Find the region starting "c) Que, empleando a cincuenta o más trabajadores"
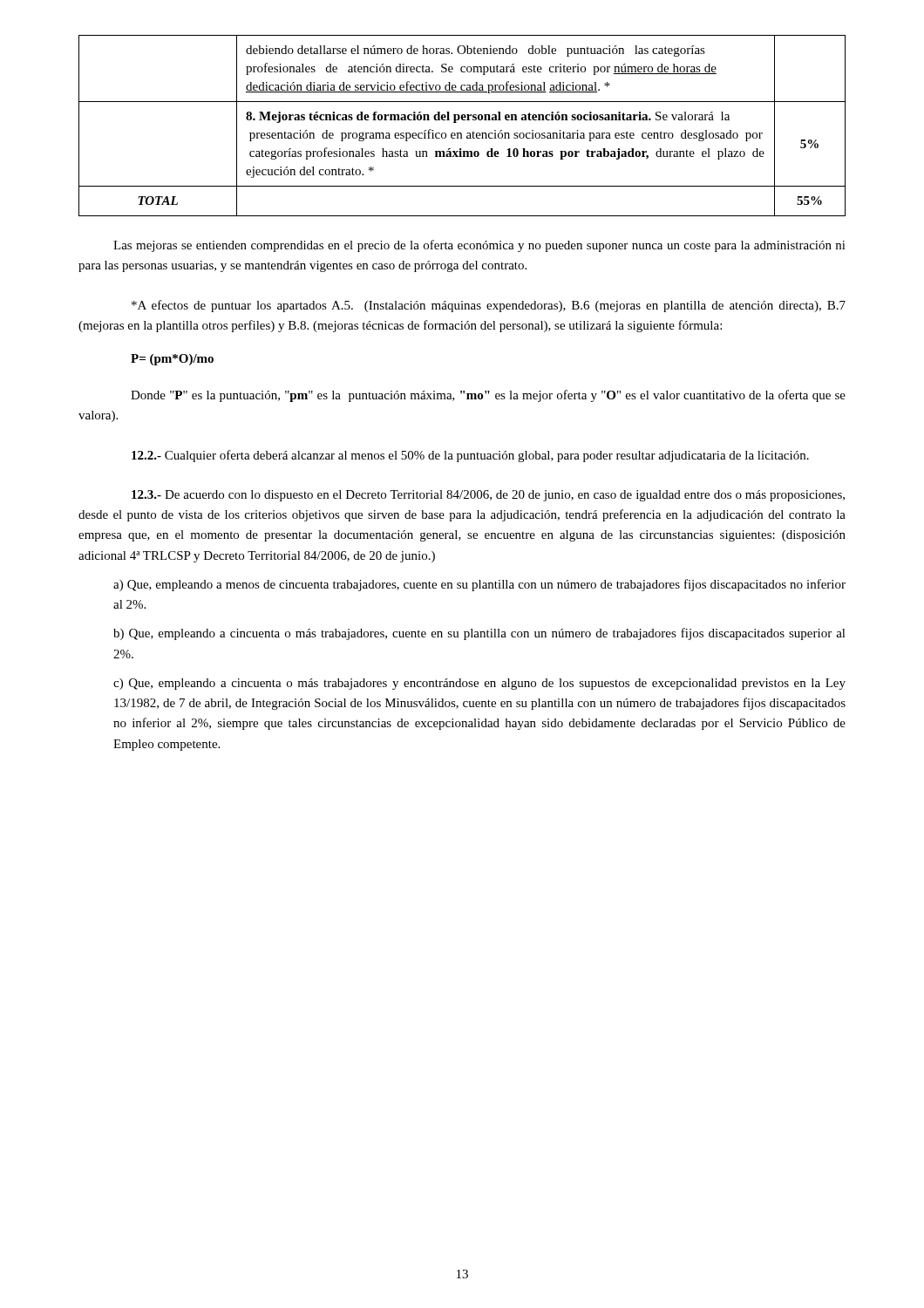 (x=479, y=713)
